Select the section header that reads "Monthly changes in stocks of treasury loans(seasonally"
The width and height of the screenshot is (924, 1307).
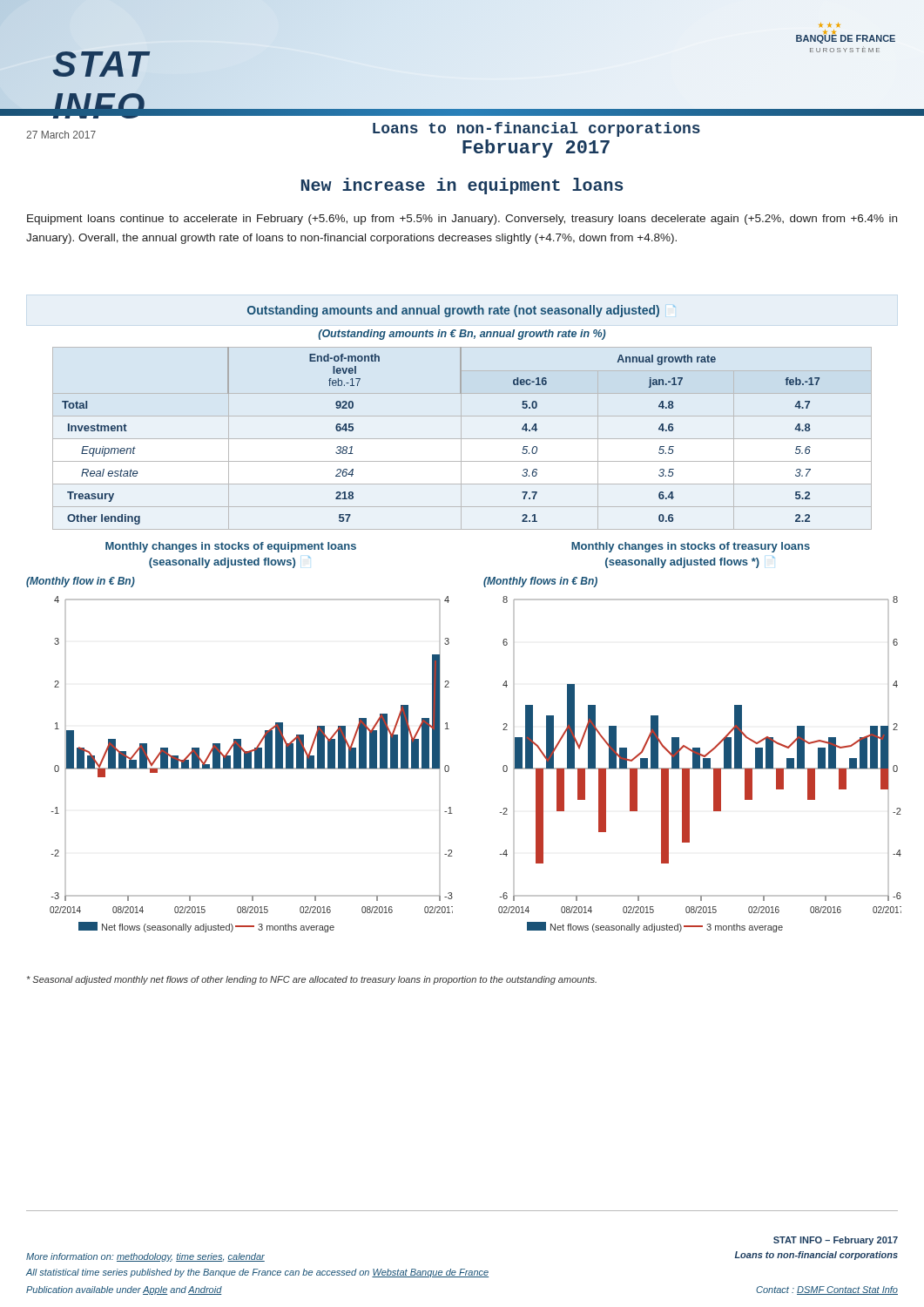click(691, 554)
